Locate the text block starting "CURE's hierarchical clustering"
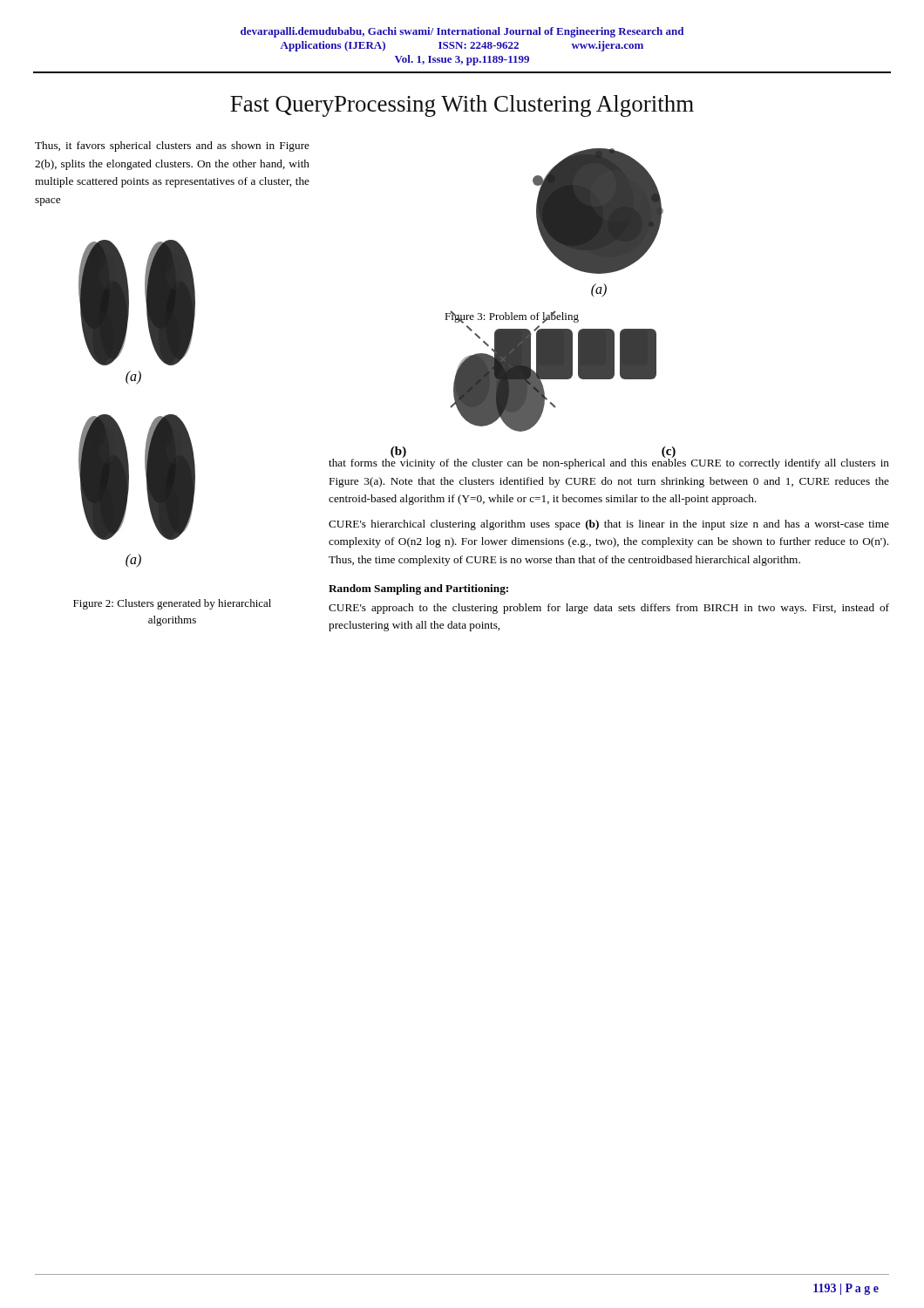Screen dimensions: 1308x924 tap(609, 541)
